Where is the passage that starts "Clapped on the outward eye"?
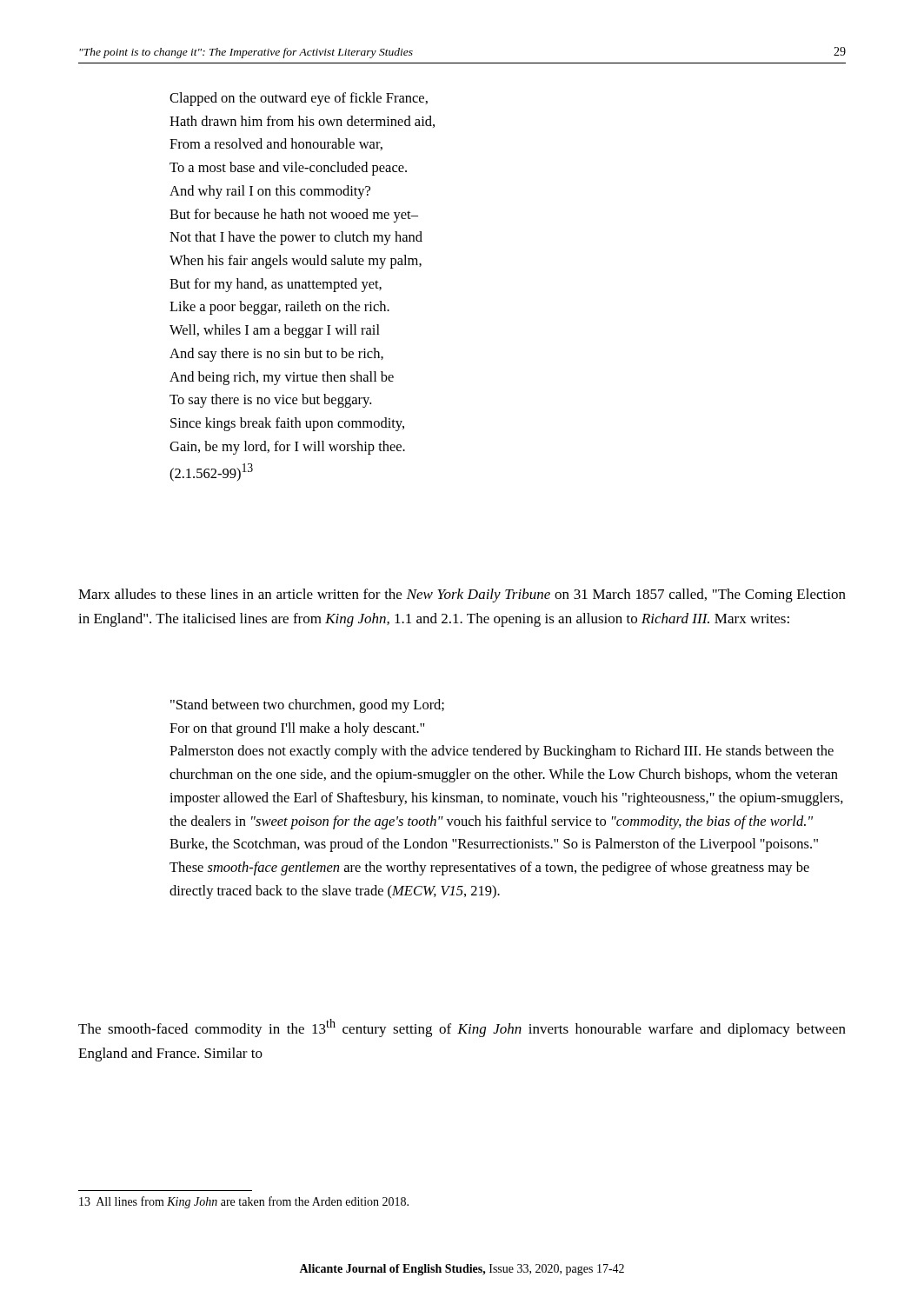This screenshot has width=924, height=1304. click(x=299, y=99)
